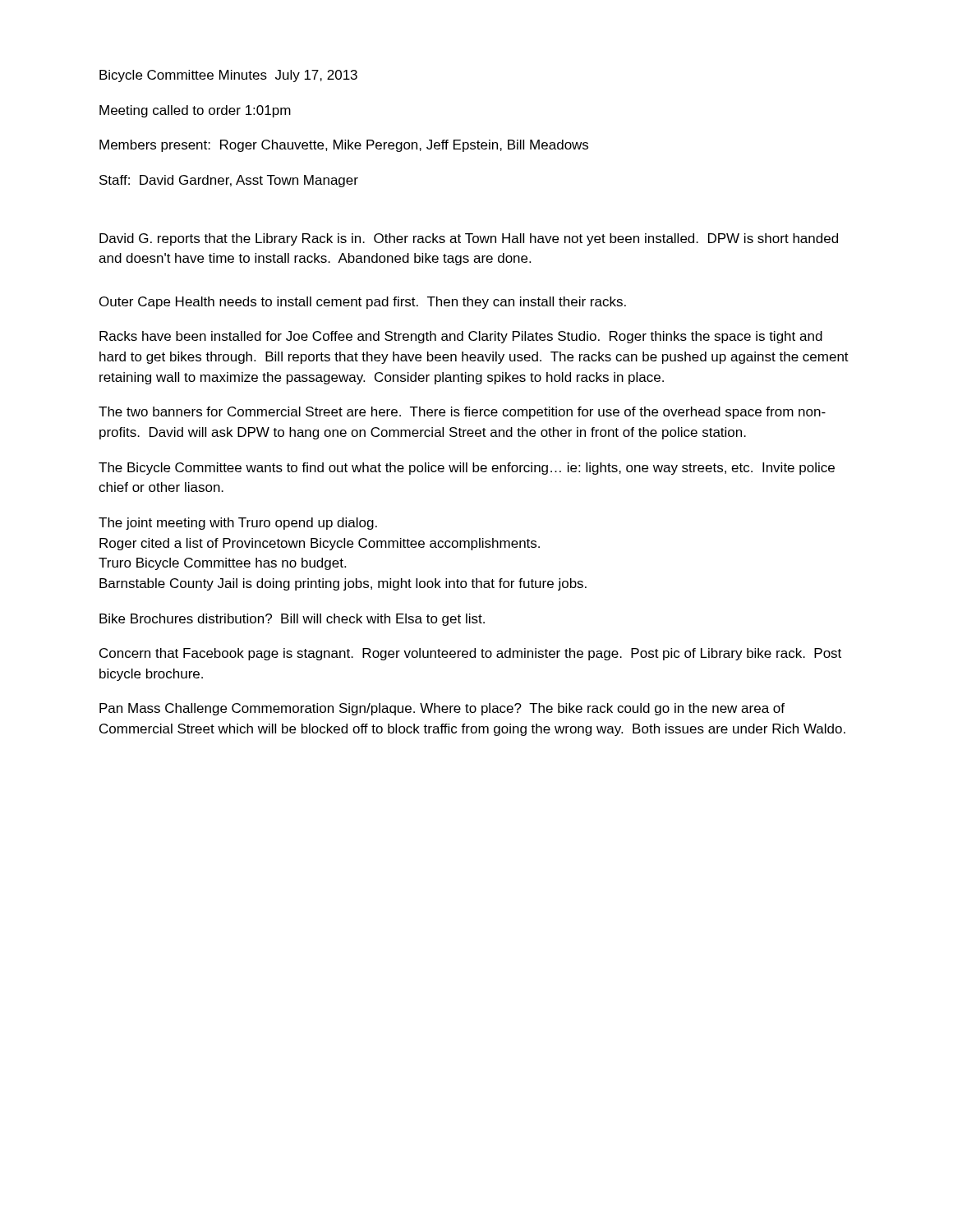Find the block starting "Outer Cape Health needs to"
The image size is (953, 1232).
click(363, 302)
